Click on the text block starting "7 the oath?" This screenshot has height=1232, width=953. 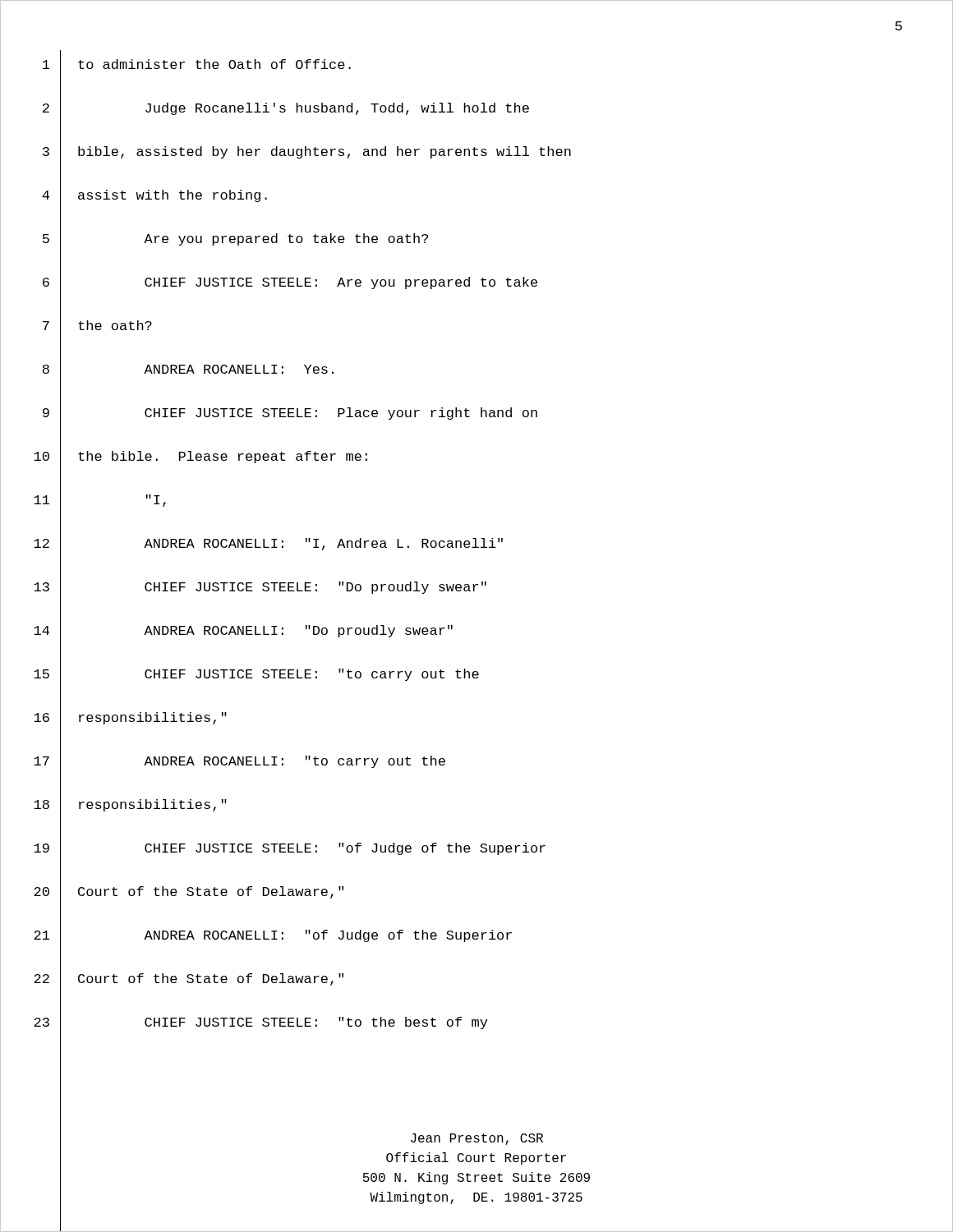pyautogui.click(x=97, y=327)
